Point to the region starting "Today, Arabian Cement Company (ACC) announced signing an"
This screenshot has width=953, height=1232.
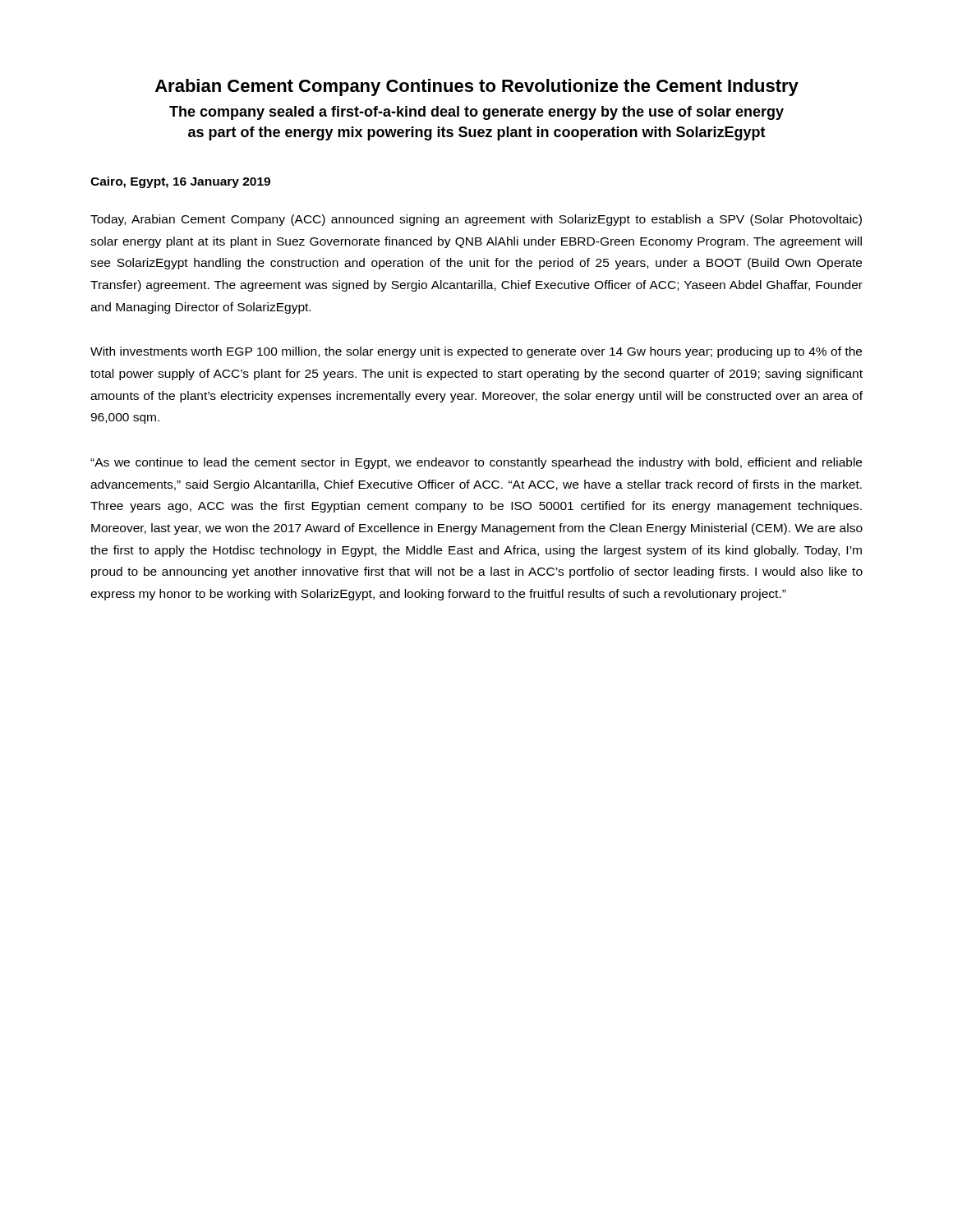click(476, 263)
